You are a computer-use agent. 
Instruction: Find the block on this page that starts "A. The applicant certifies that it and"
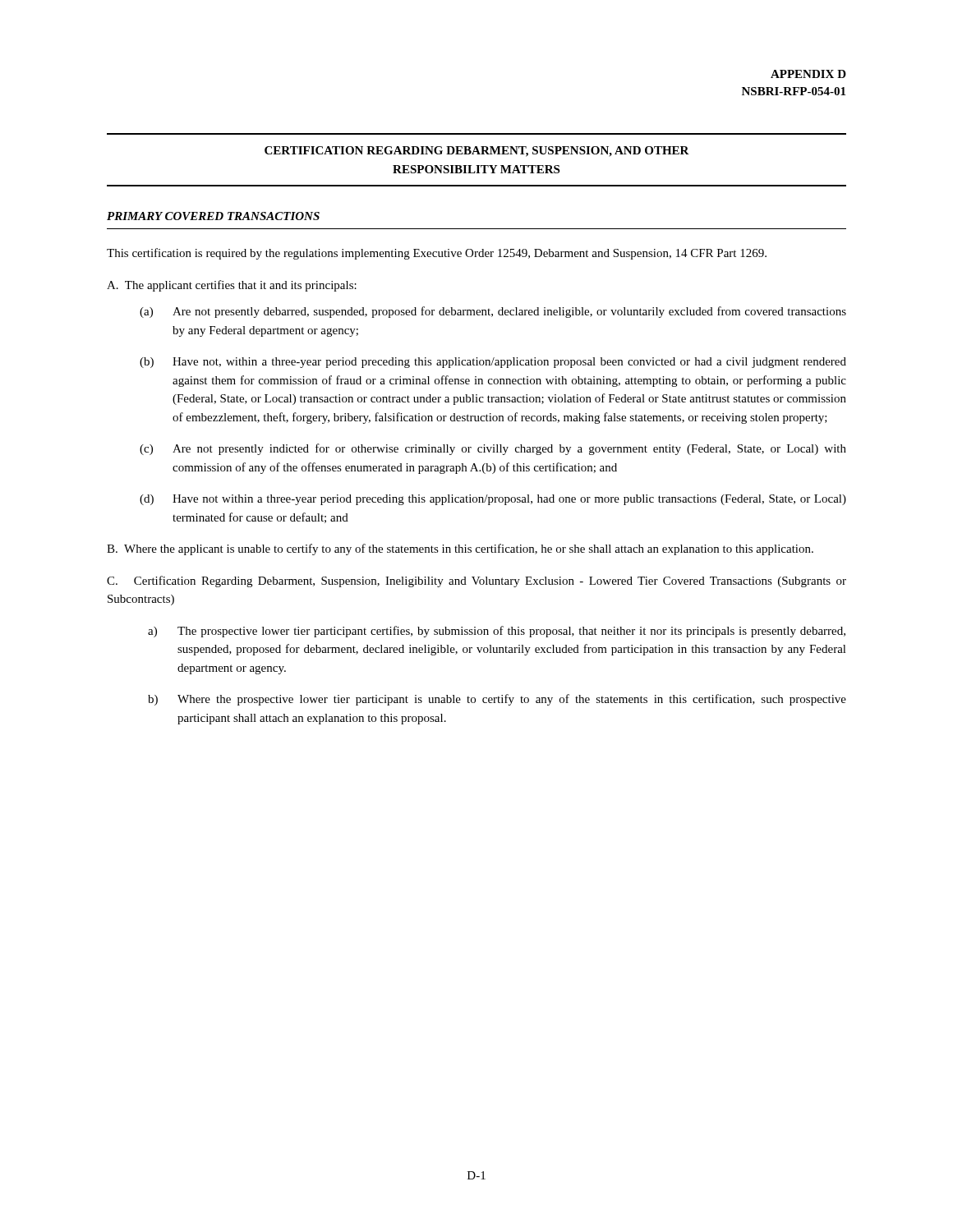pos(232,285)
